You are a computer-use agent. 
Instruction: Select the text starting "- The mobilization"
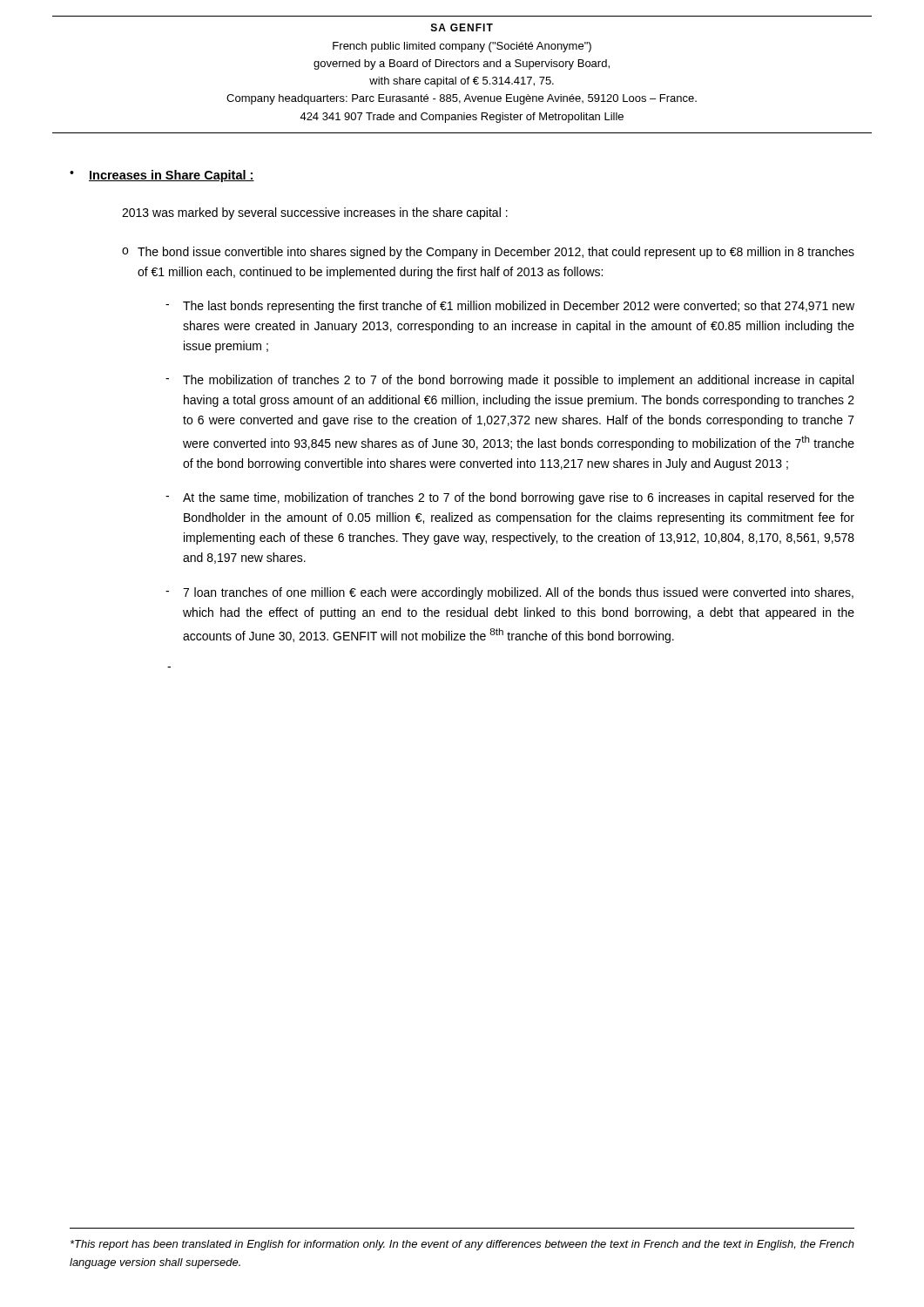(x=510, y=422)
